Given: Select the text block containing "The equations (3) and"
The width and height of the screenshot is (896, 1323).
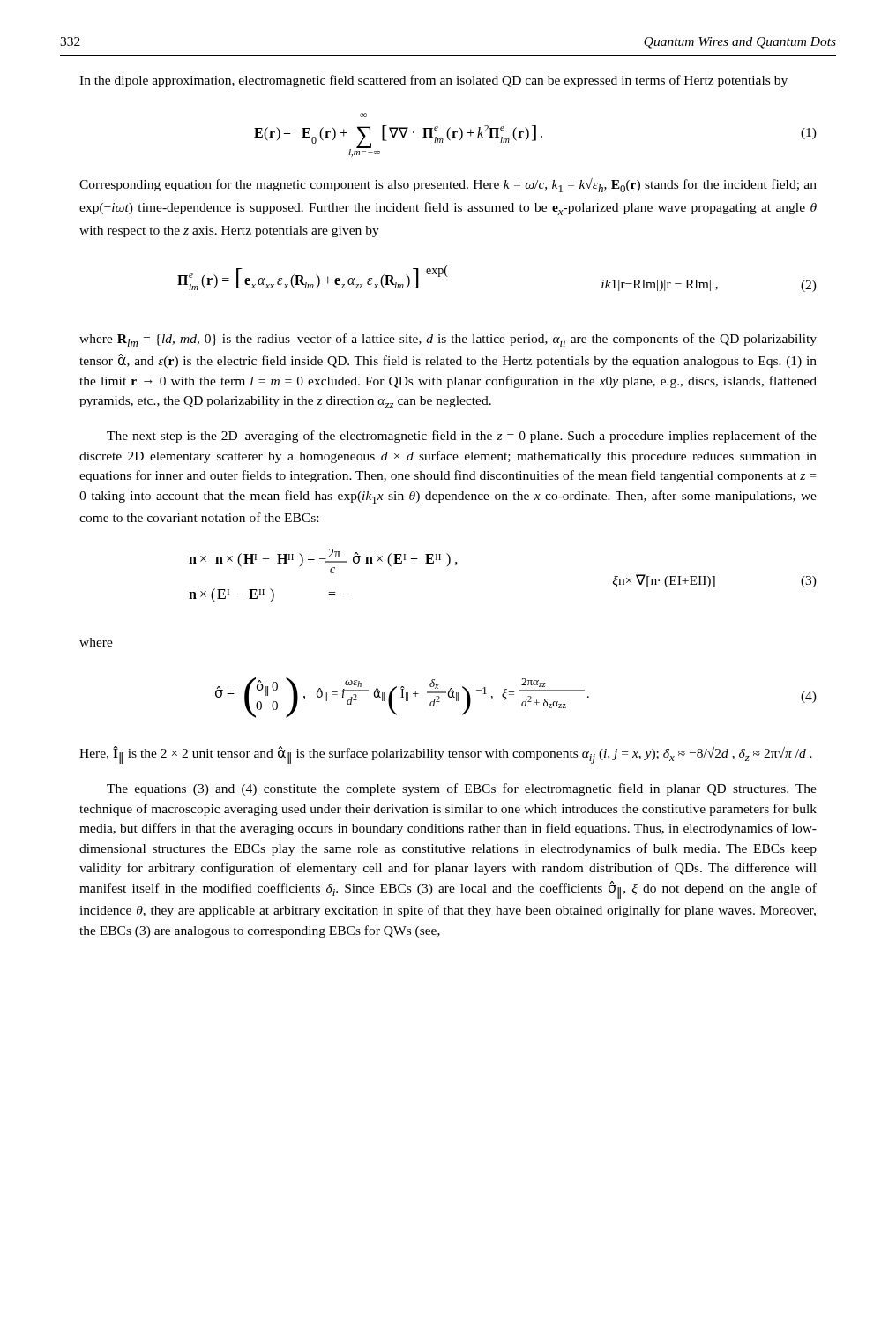Looking at the screenshot, I should click(448, 859).
